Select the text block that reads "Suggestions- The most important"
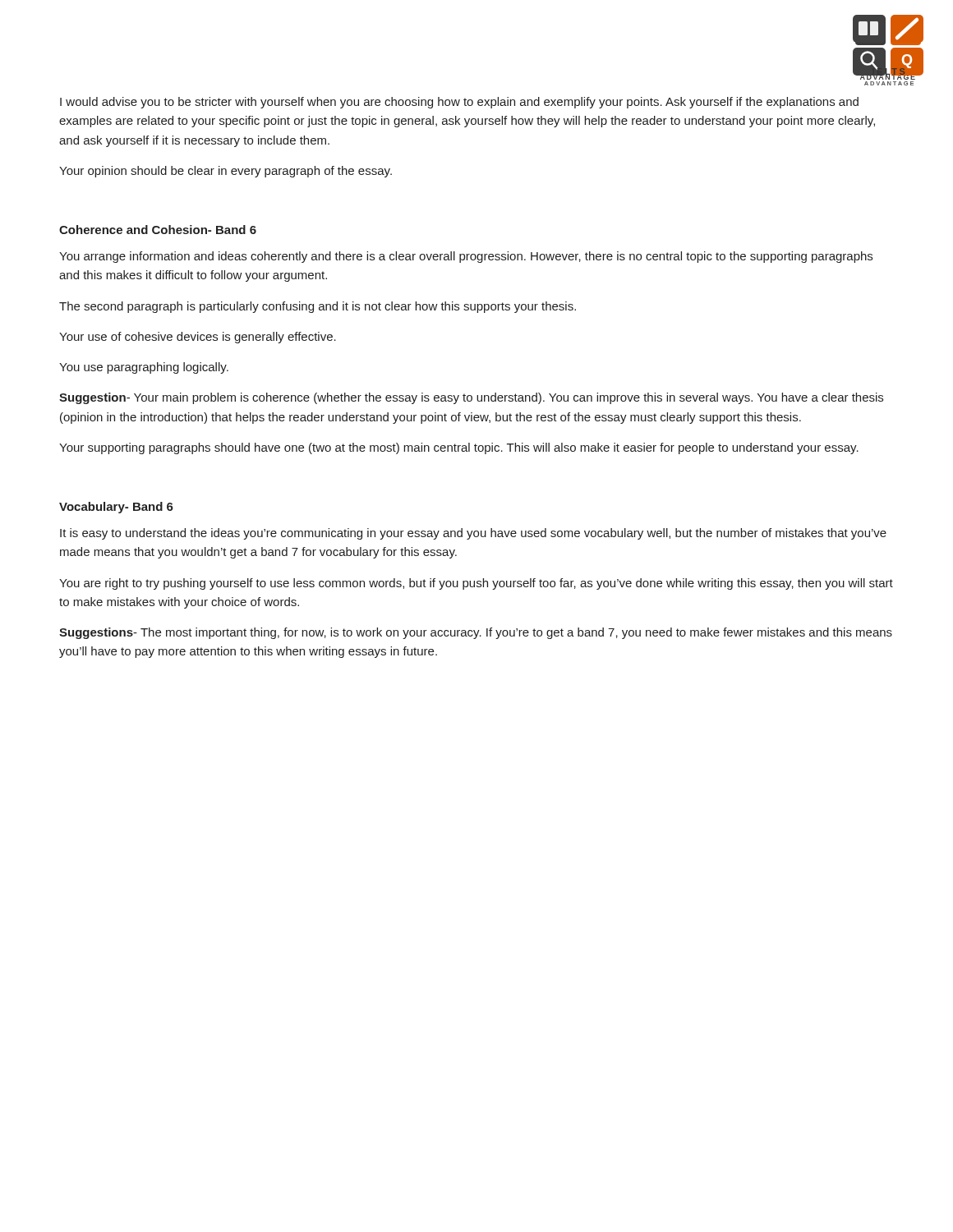 [476, 642]
